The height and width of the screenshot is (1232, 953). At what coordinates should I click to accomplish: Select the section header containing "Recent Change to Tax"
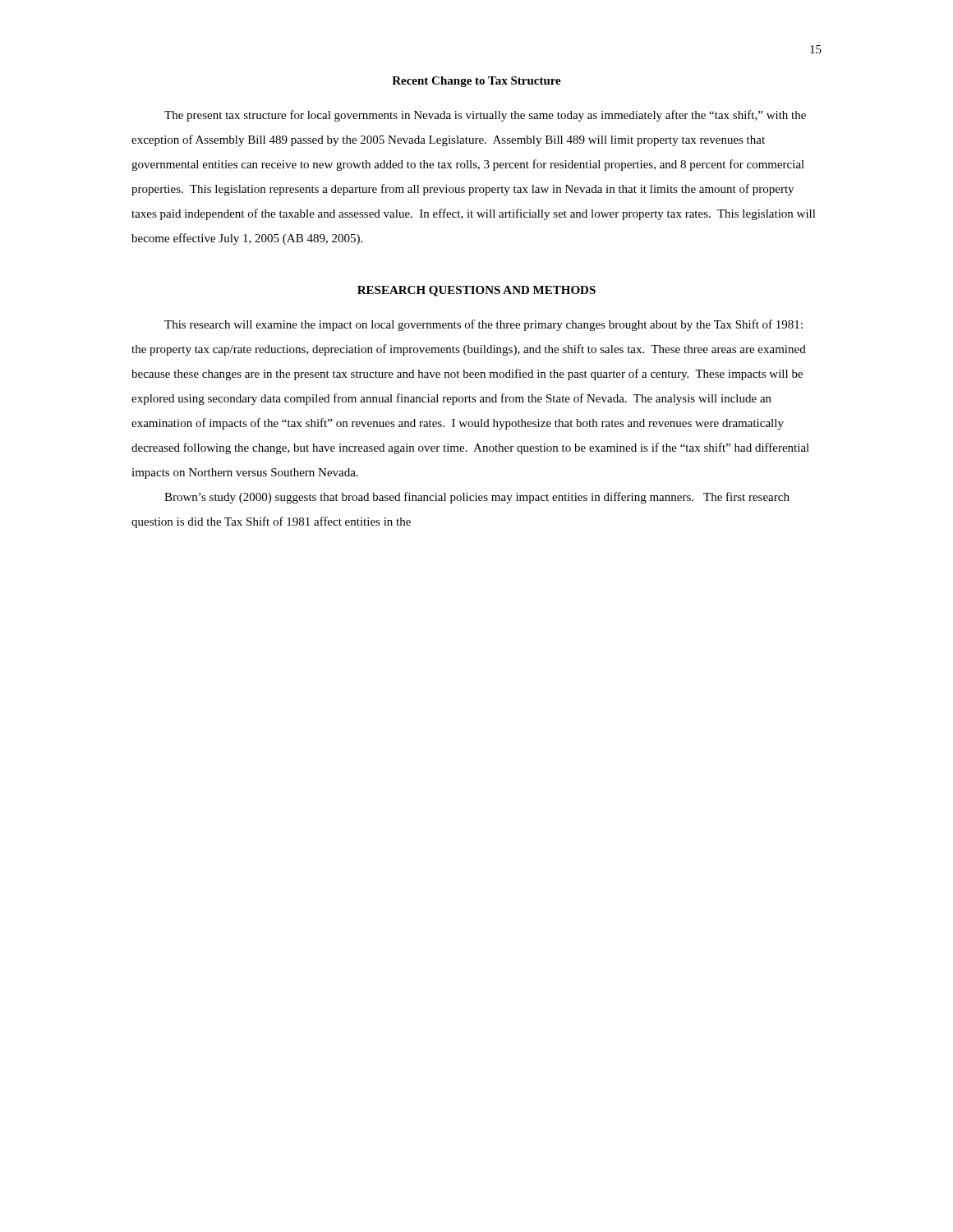coord(476,81)
